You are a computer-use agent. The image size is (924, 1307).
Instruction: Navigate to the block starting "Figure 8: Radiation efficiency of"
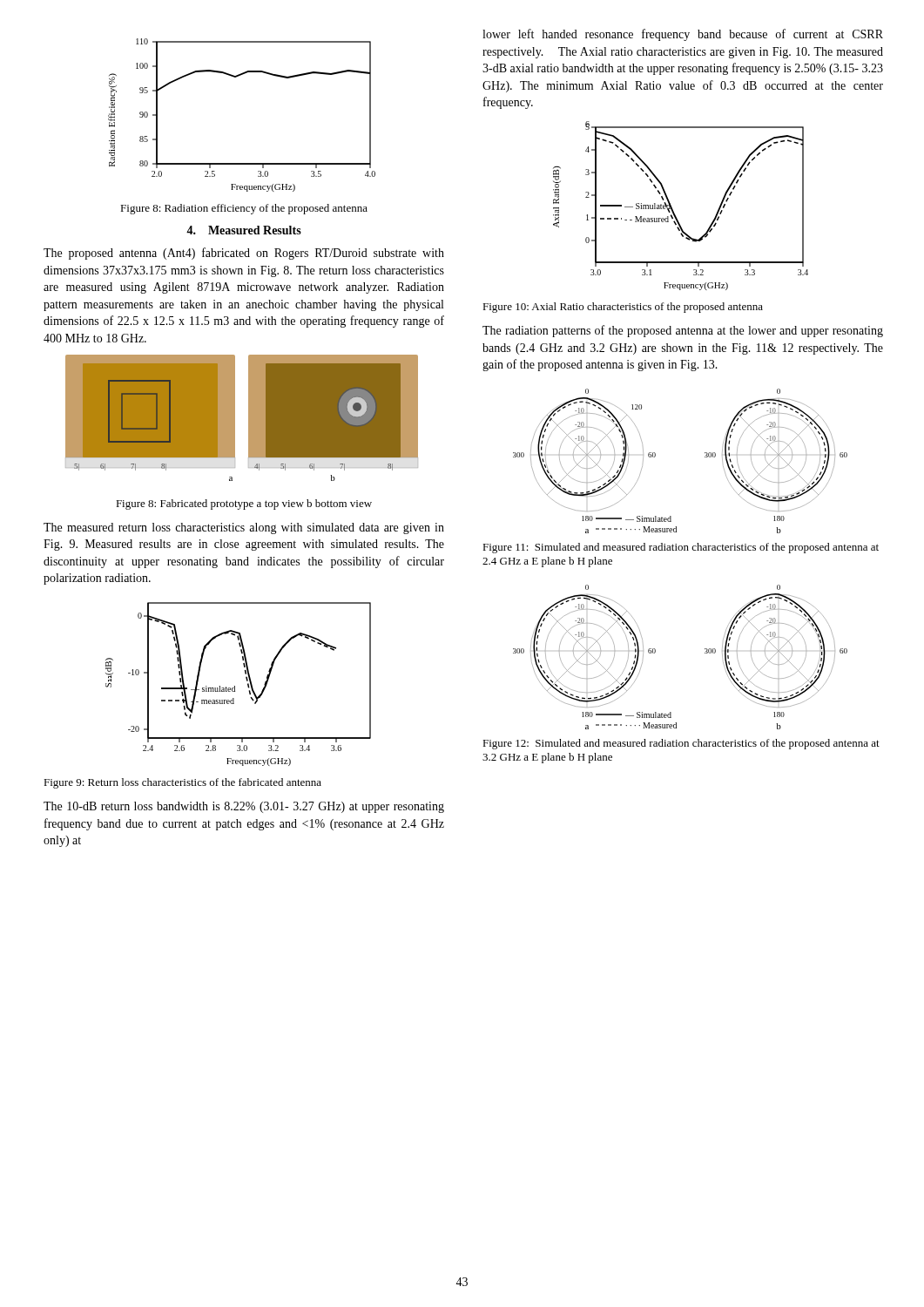[x=244, y=208]
